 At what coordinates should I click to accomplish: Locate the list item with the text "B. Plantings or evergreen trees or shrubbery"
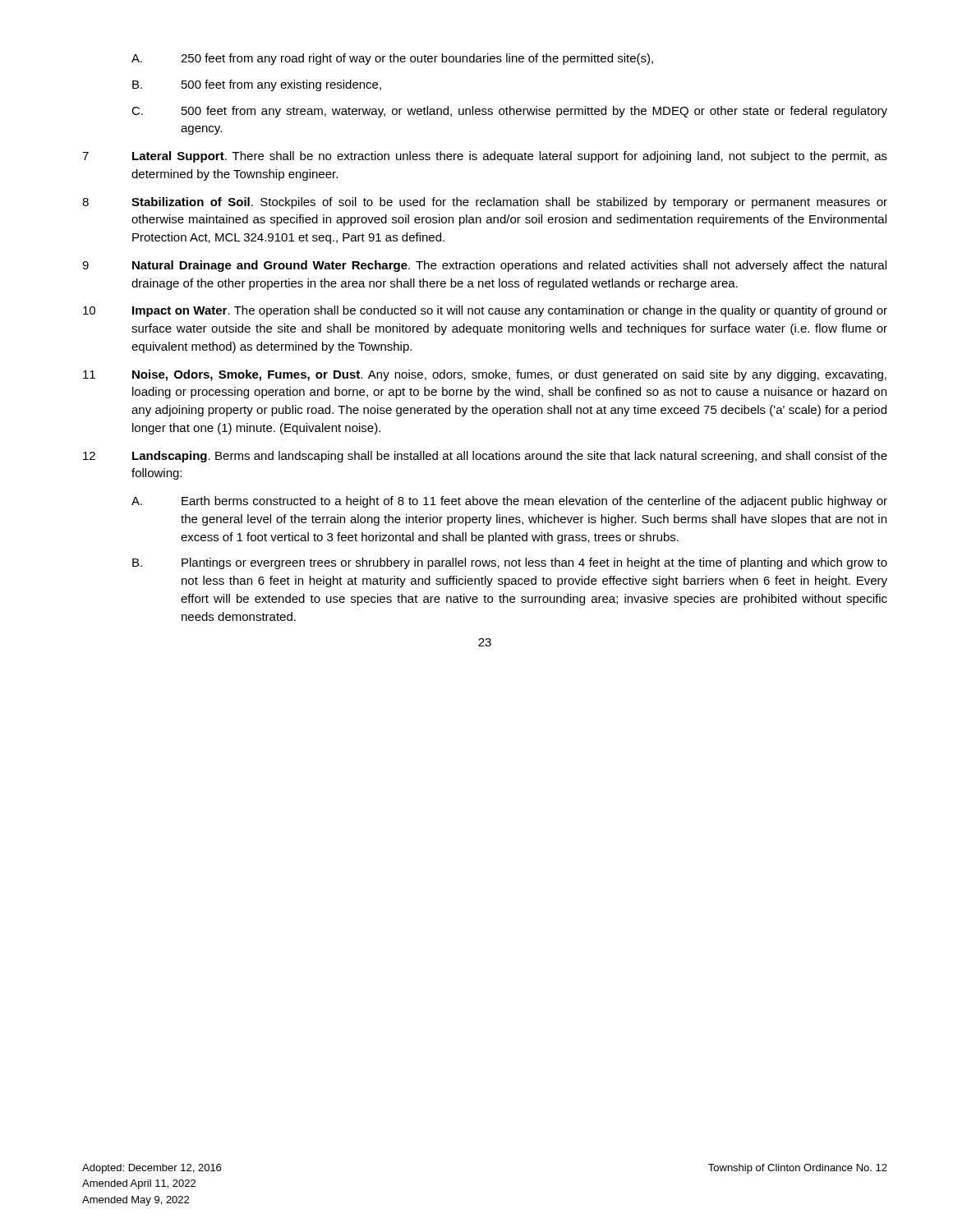click(509, 590)
